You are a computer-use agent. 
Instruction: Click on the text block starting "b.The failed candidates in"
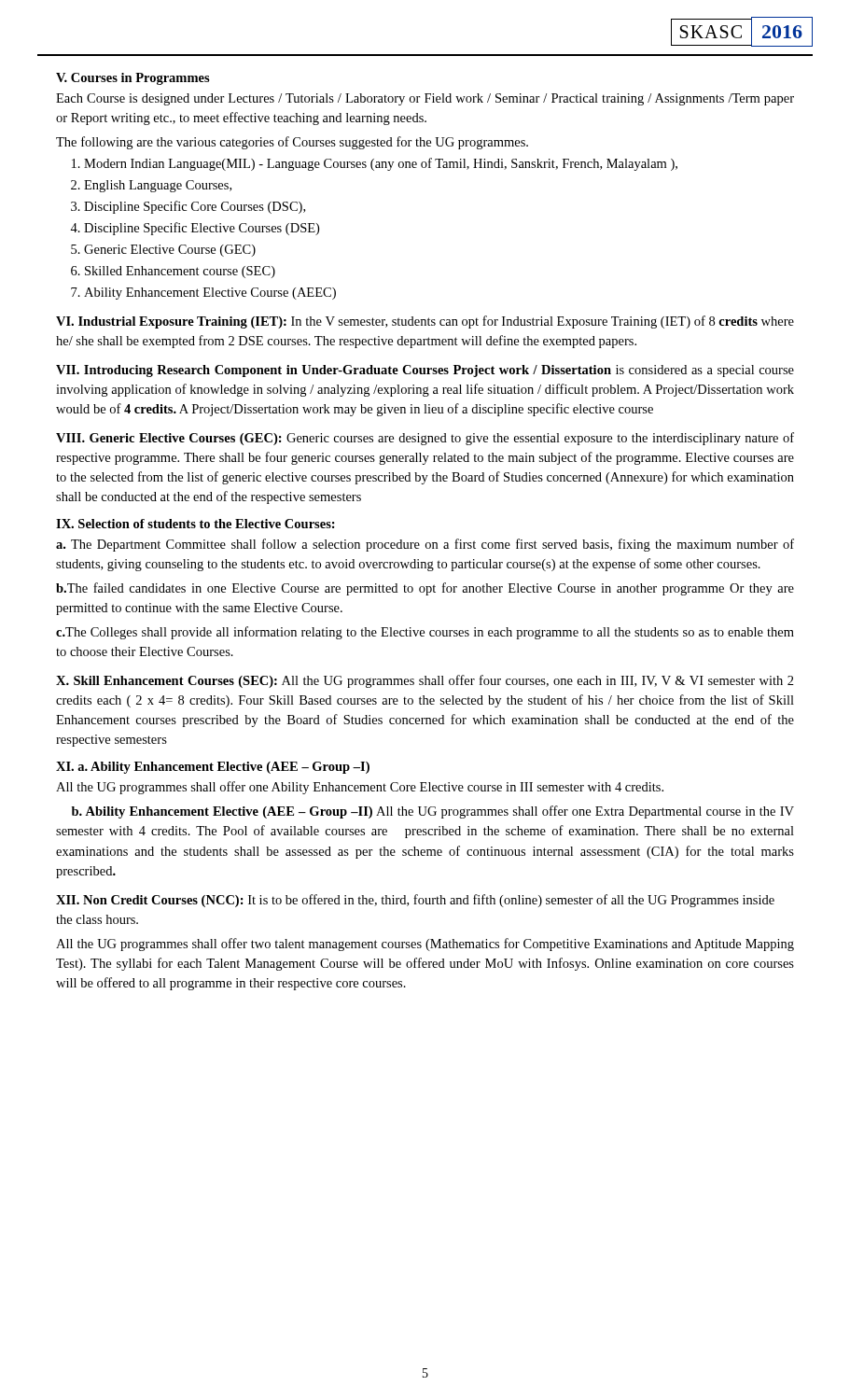pyautogui.click(x=425, y=598)
